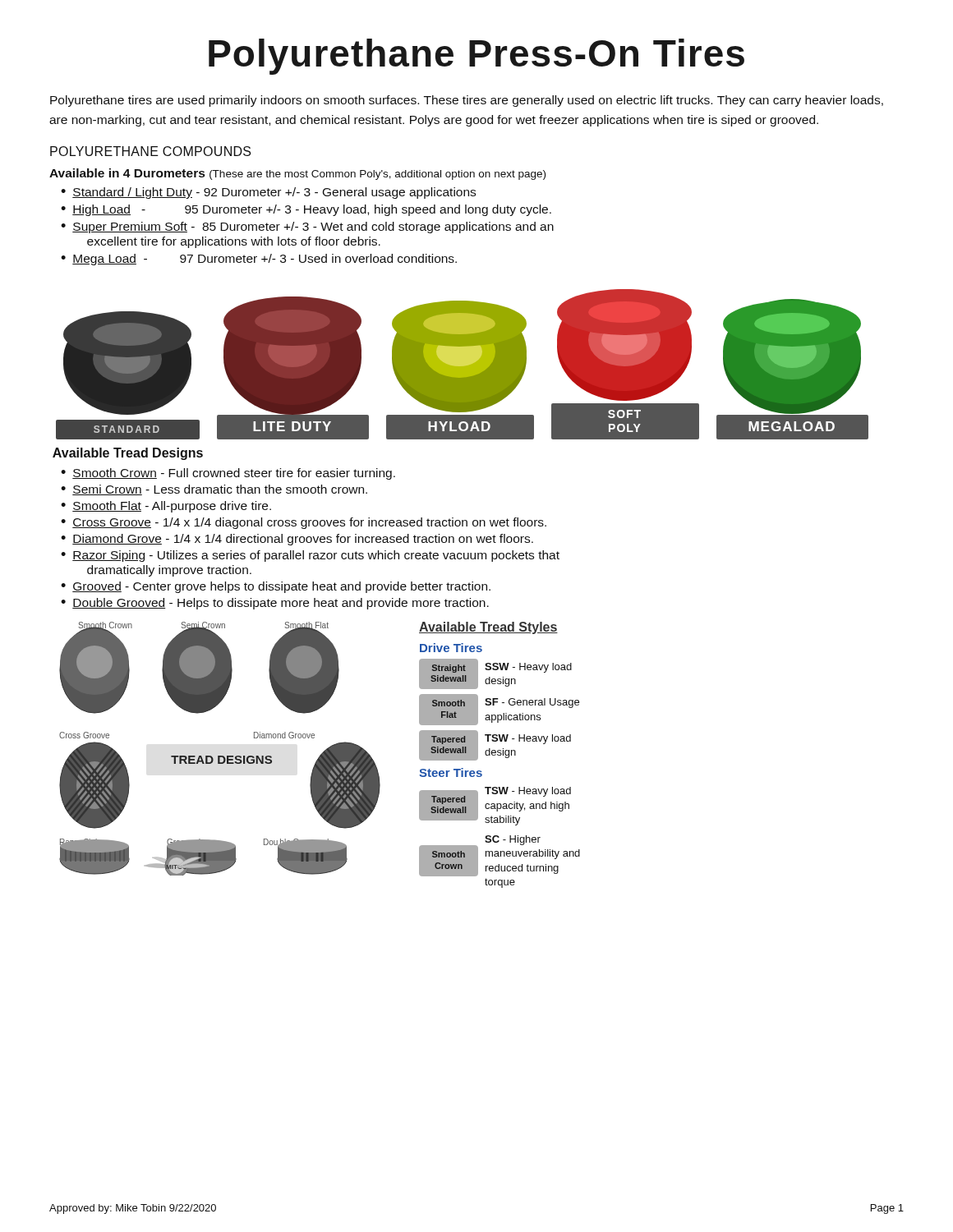This screenshot has width=953, height=1232.
Task: Locate the list item that reads "• Standard / Light Duty - 92 Durometer"
Action: tap(269, 192)
